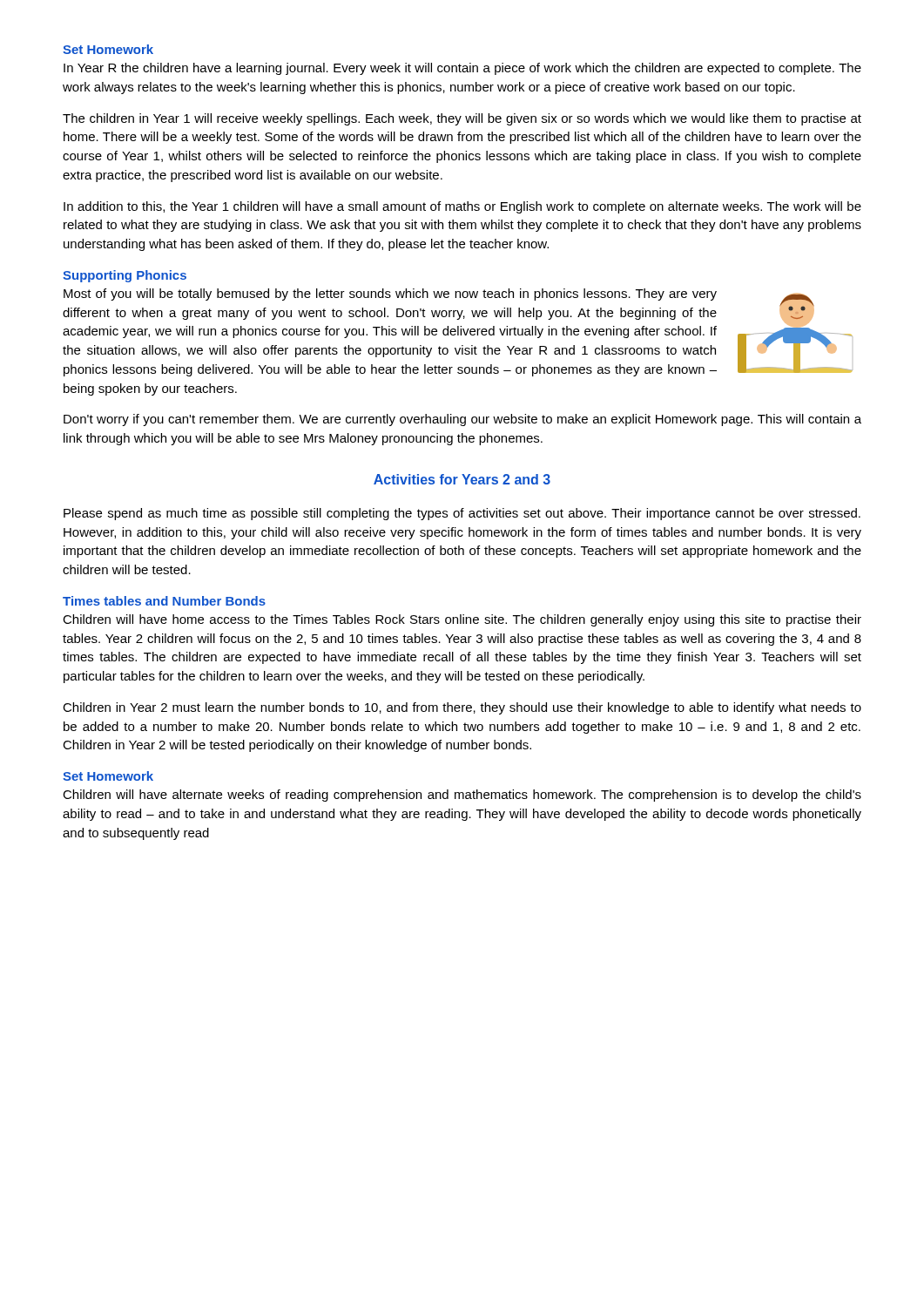Viewport: 924px width, 1307px height.
Task: Click on the text block starting "In Year R the children have a learning"
Action: tap(462, 77)
